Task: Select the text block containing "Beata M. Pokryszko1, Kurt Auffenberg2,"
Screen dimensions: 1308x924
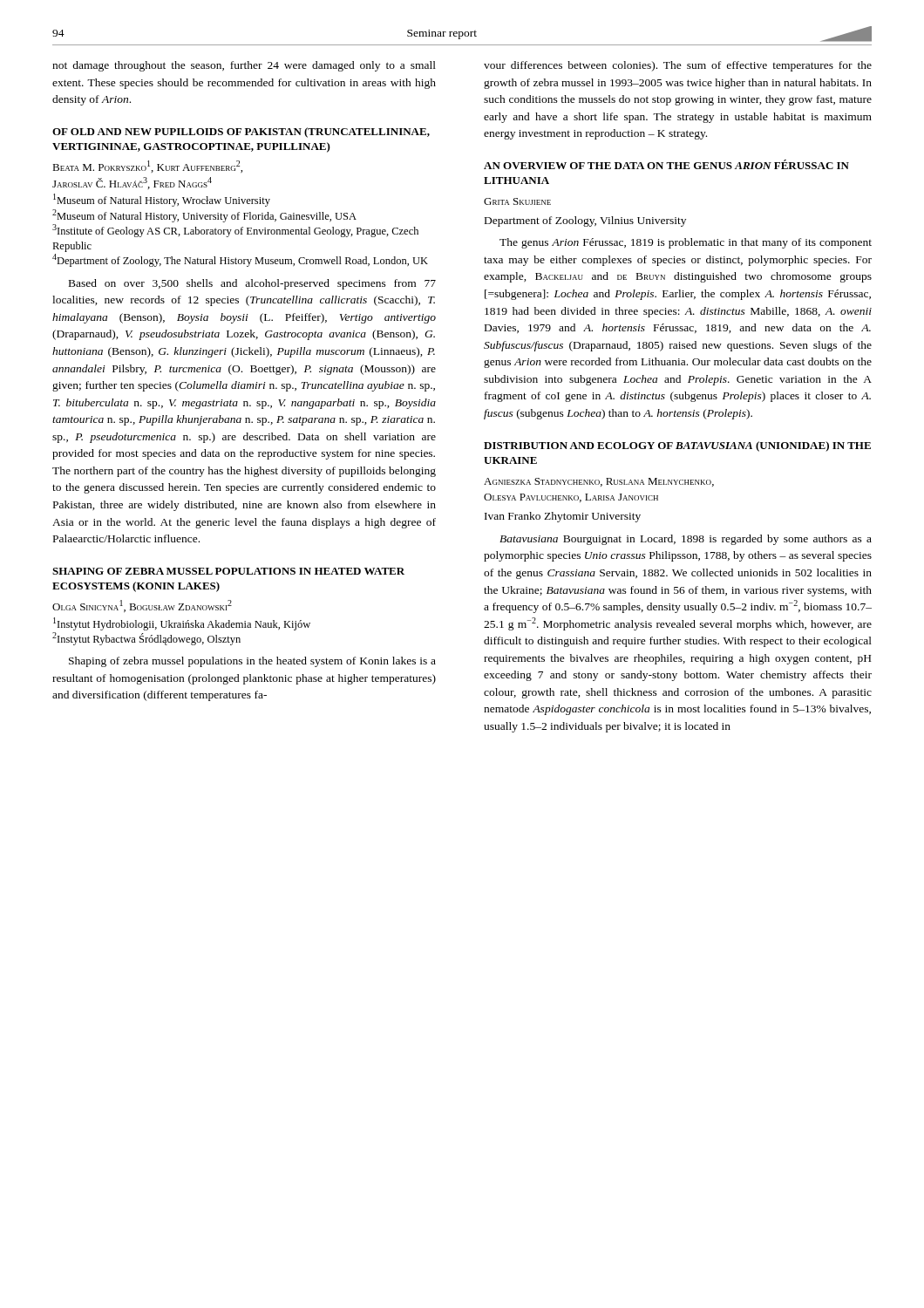Action: 148,175
